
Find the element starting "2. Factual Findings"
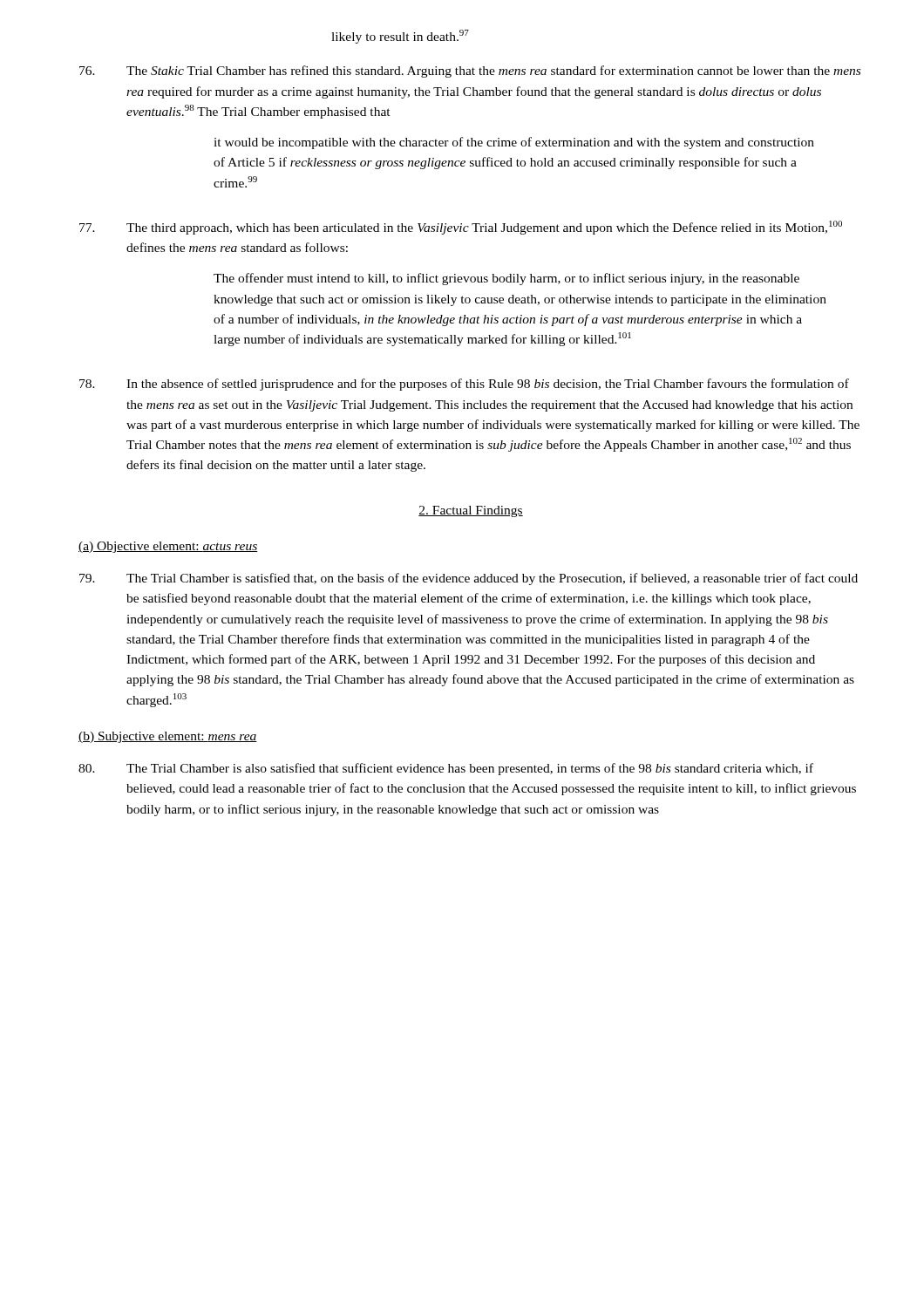[471, 509]
